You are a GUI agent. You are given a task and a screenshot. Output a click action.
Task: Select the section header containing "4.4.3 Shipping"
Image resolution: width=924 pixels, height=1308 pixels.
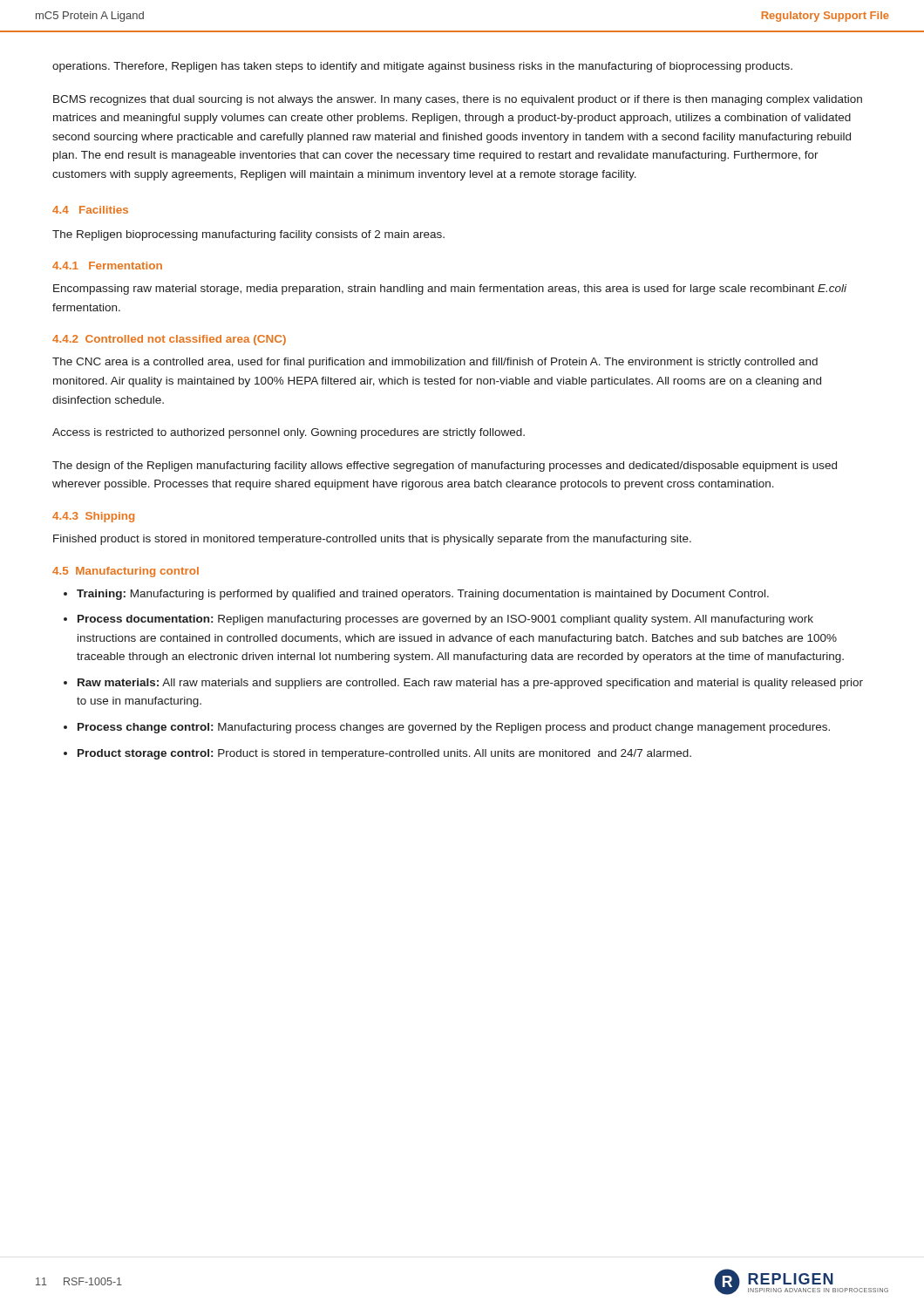tap(94, 516)
